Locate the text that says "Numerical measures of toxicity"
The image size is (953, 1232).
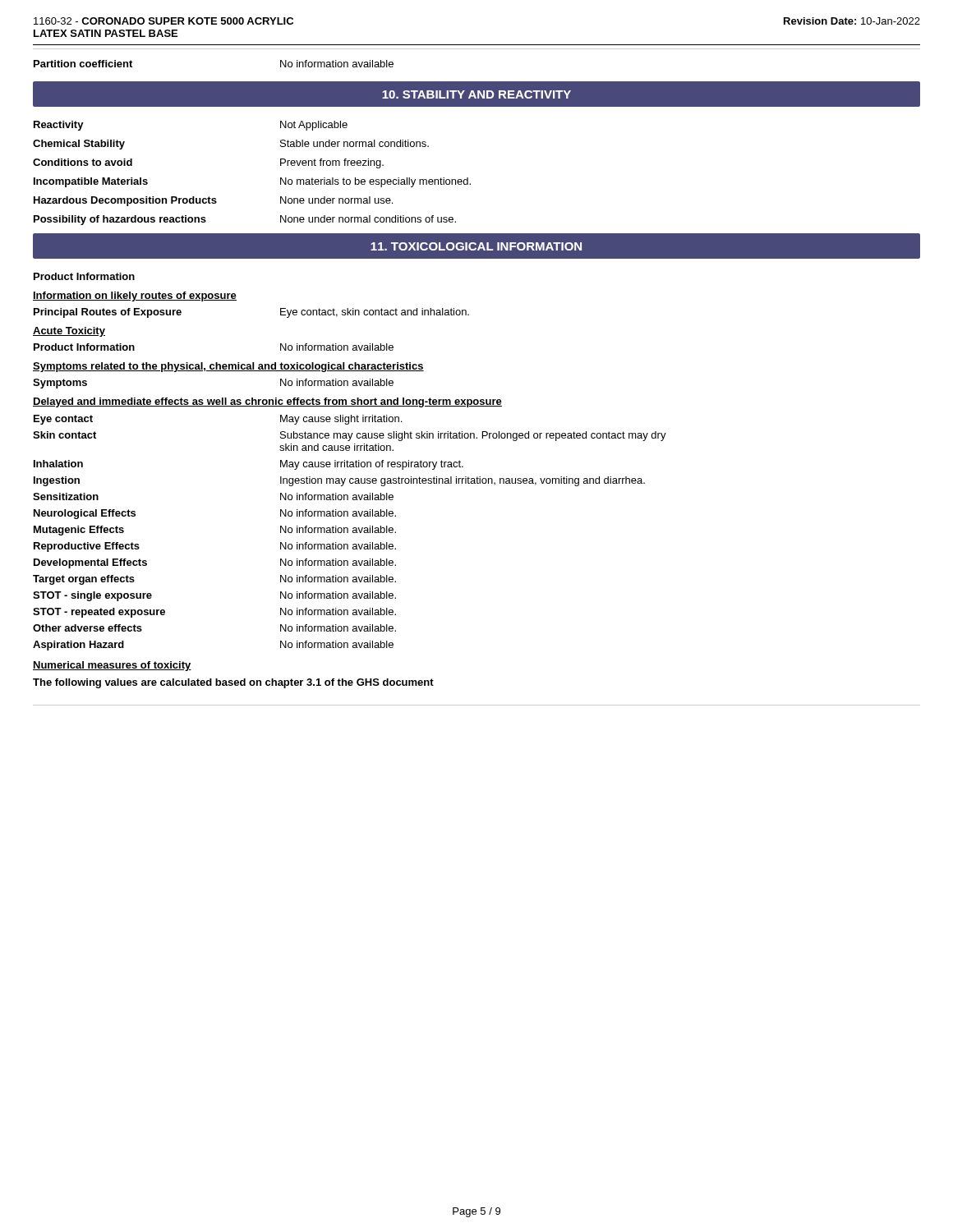112,665
